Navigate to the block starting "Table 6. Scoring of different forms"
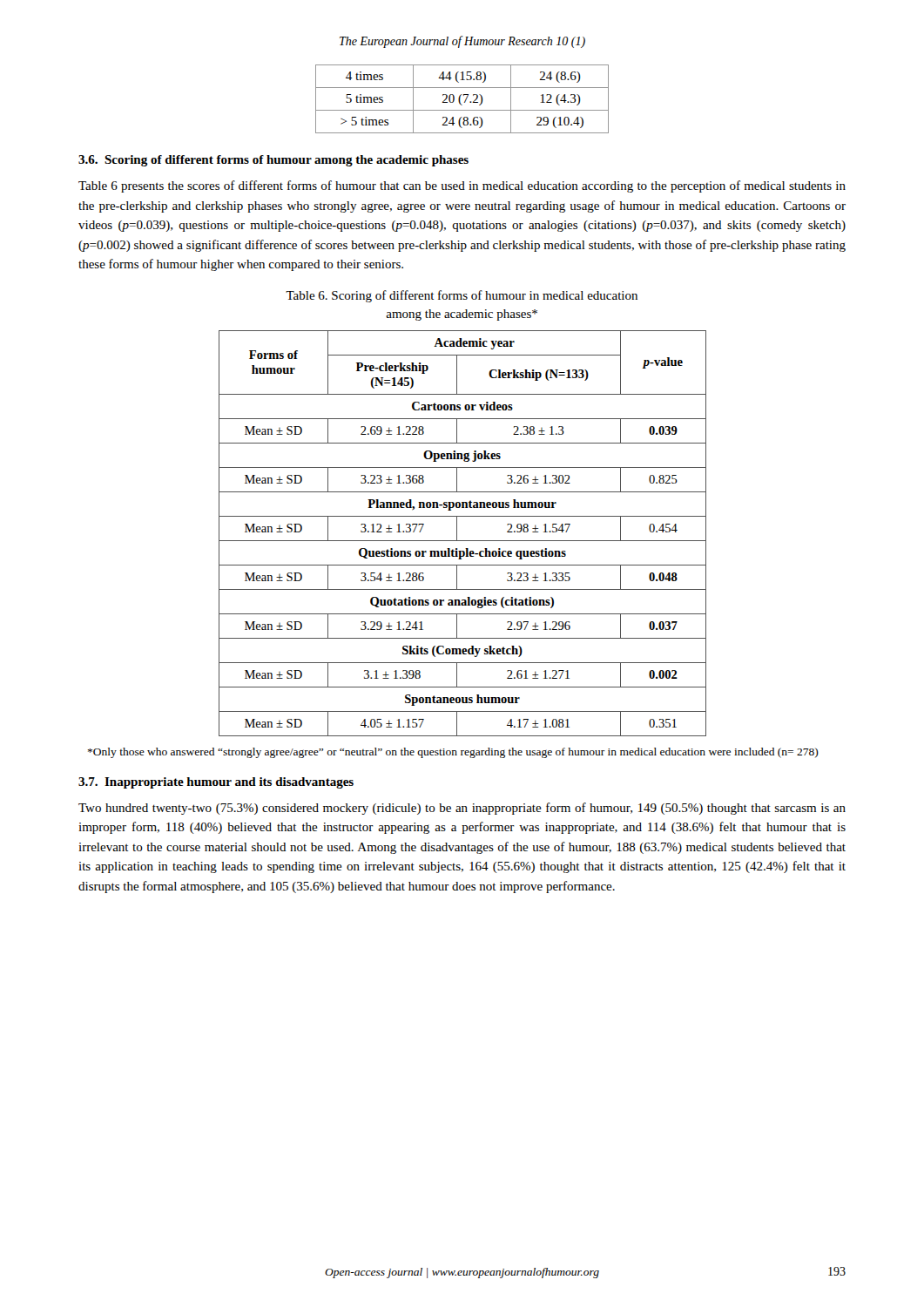This screenshot has height=1307, width=924. tap(462, 304)
